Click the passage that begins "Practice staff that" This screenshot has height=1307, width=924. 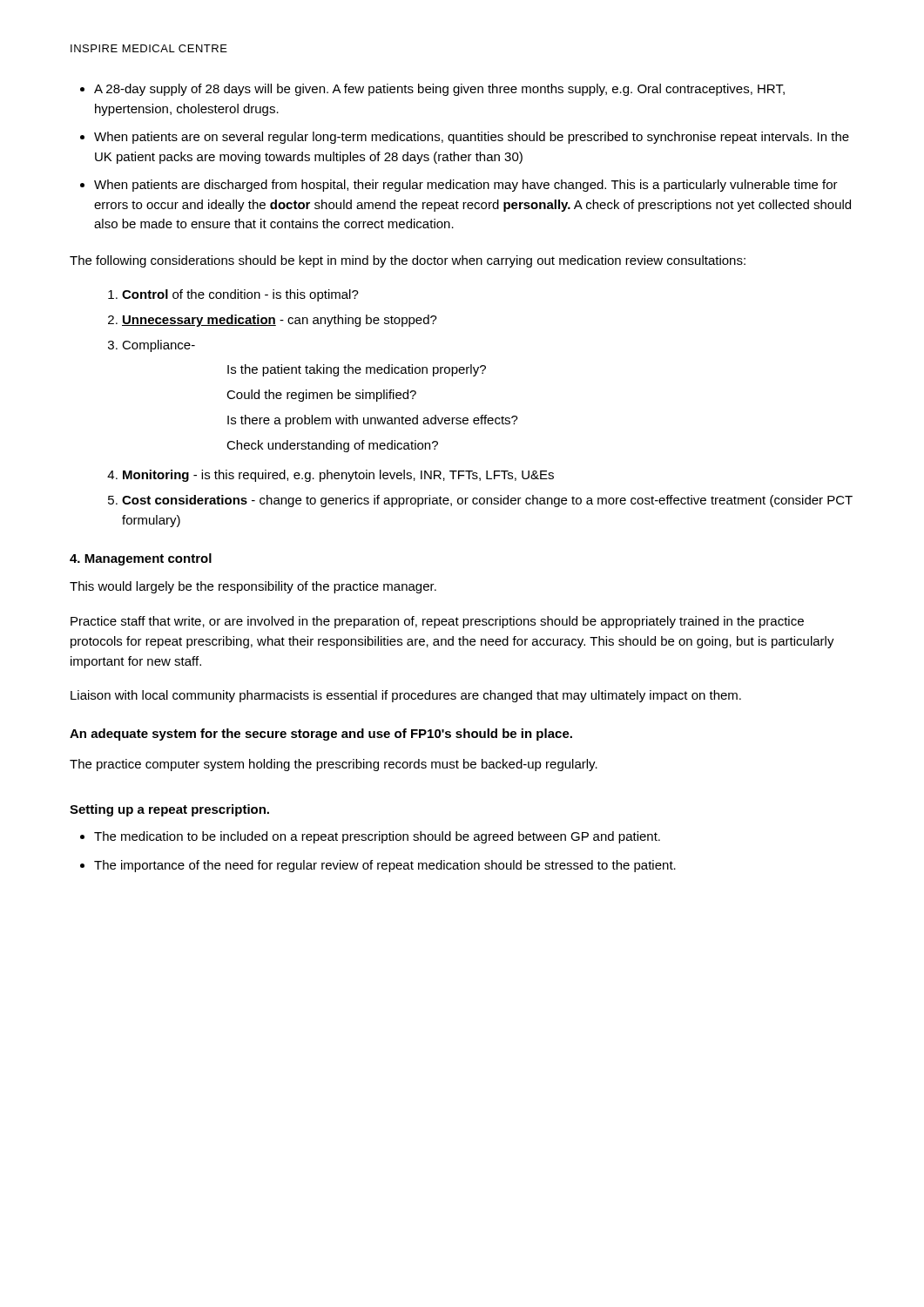pos(452,641)
